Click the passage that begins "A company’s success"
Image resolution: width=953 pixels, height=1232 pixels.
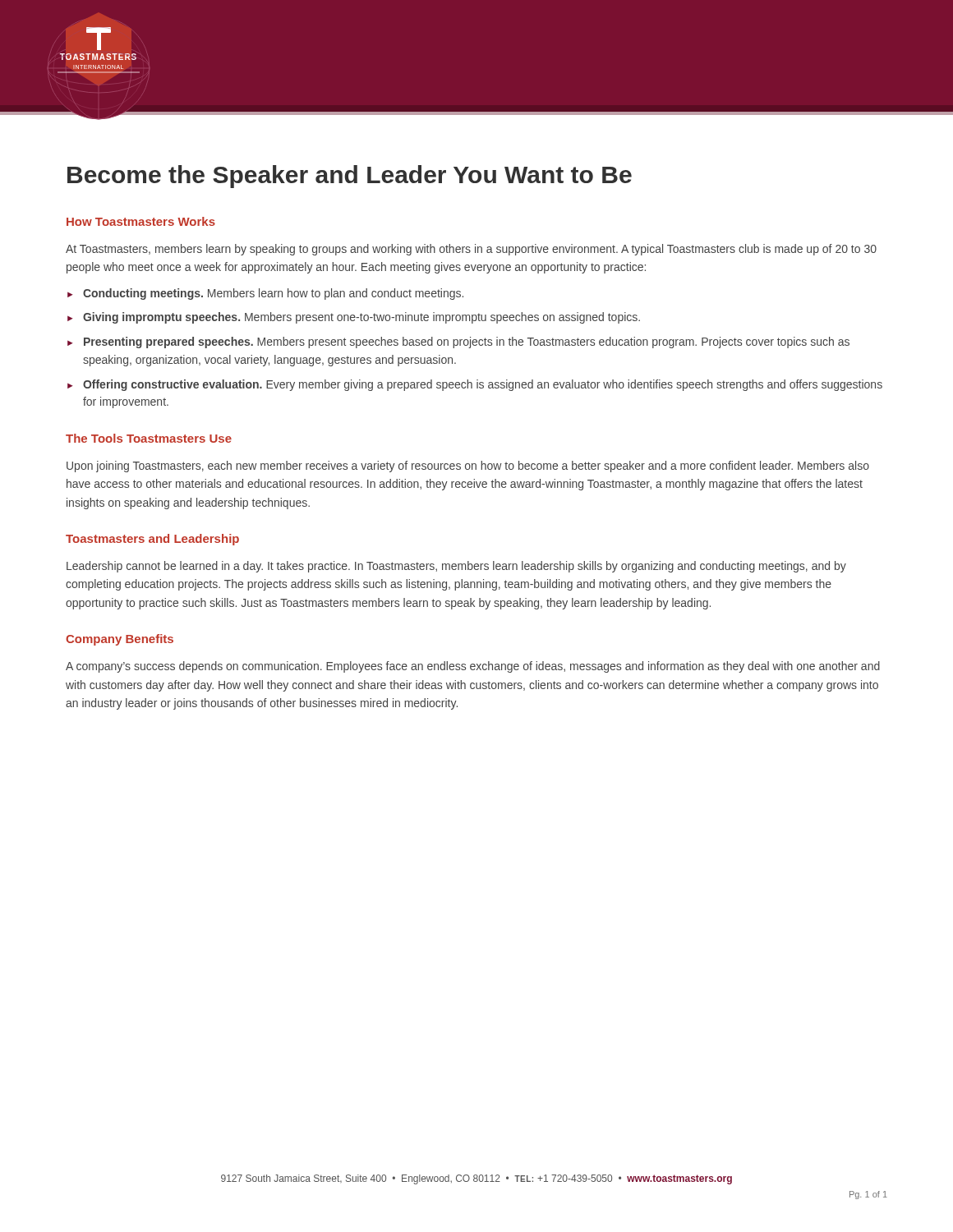click(476, 685)
